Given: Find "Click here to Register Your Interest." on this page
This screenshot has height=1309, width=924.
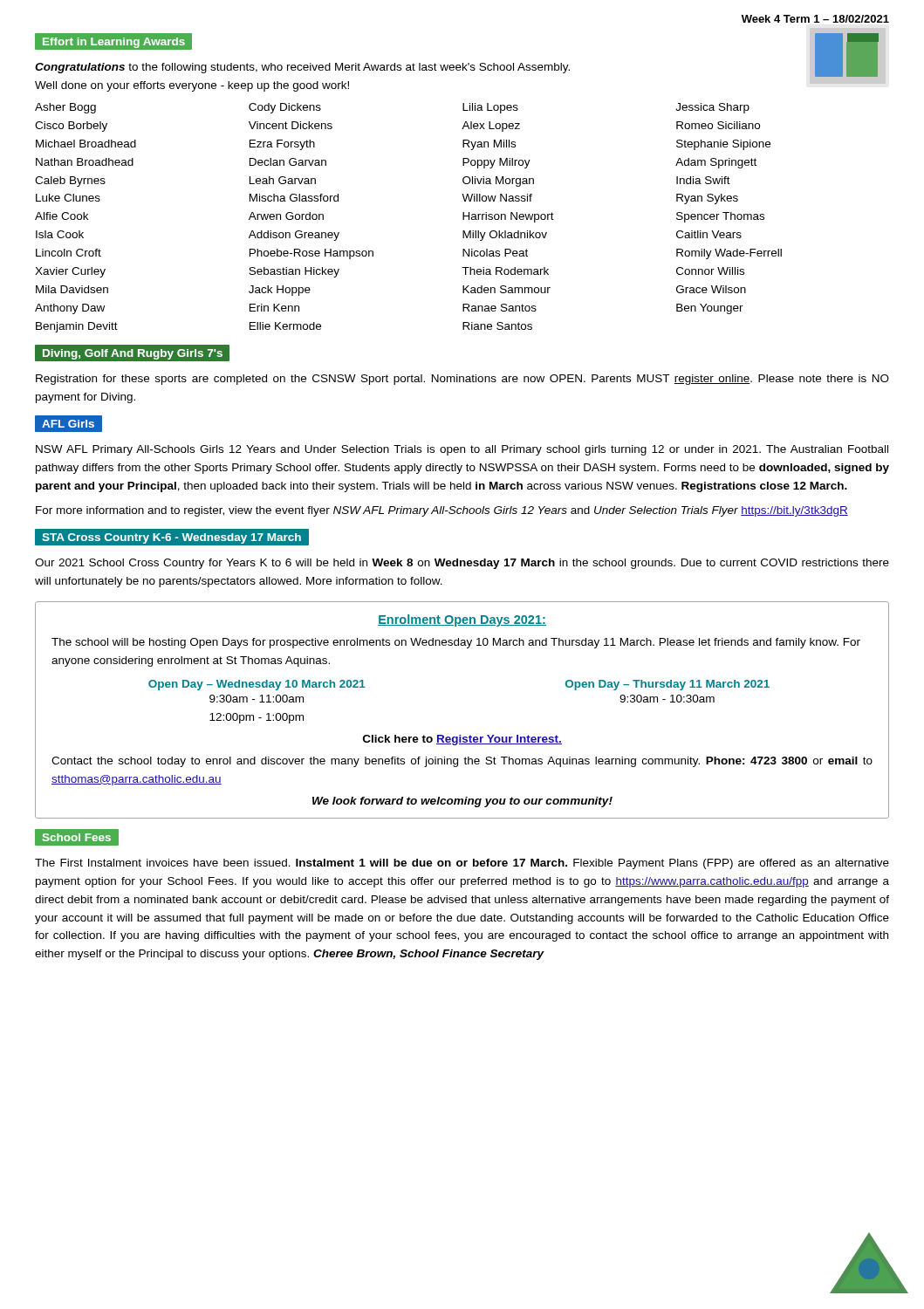Looking at the screenshot, I should coord(462,739).
